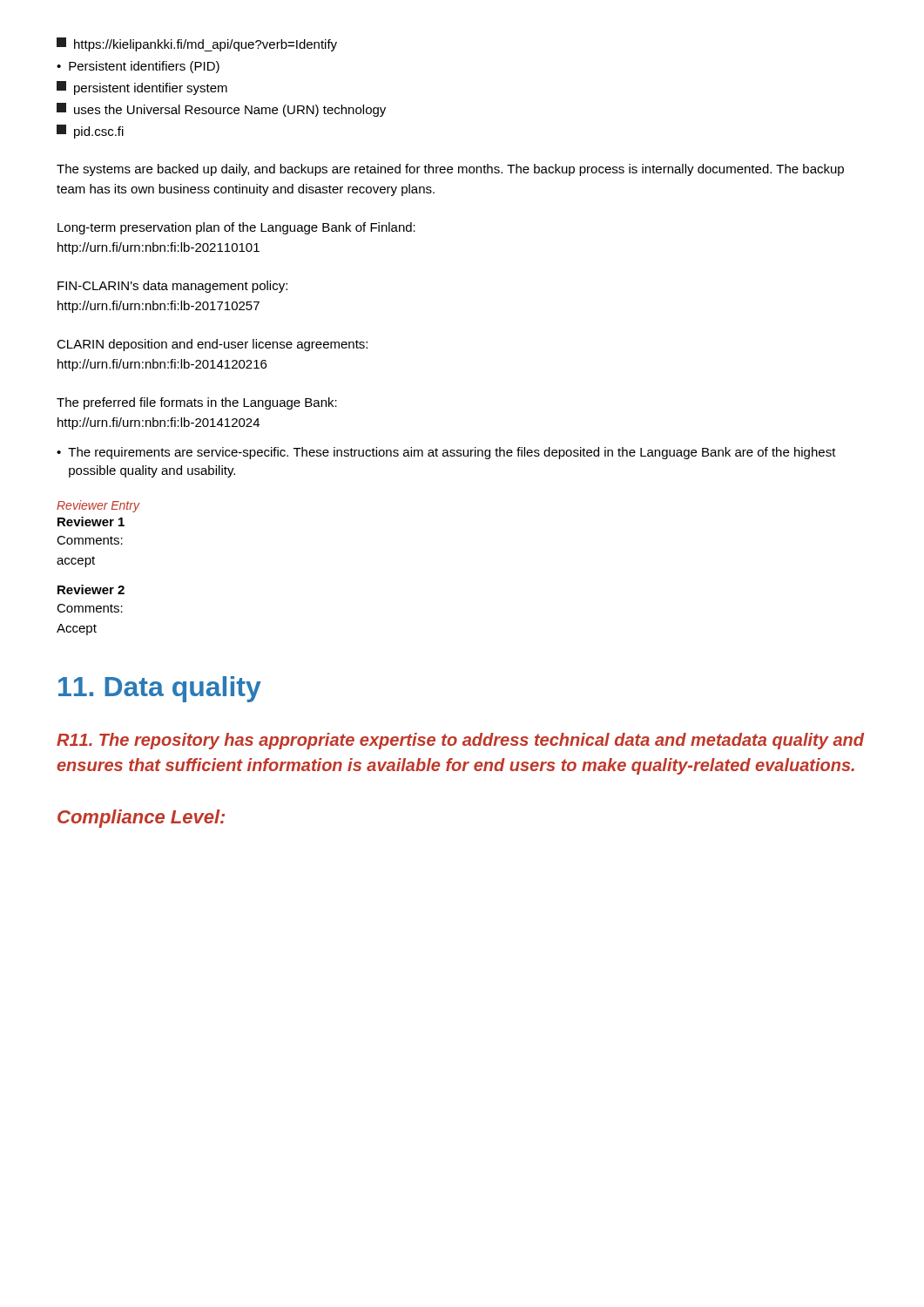Point to "FIN-CLARIN's data management policy: http://urn.fi/urn:nbn:fi:lb-201710257"
This screenshot has height=1307, width=924.
tap(173, 295)
